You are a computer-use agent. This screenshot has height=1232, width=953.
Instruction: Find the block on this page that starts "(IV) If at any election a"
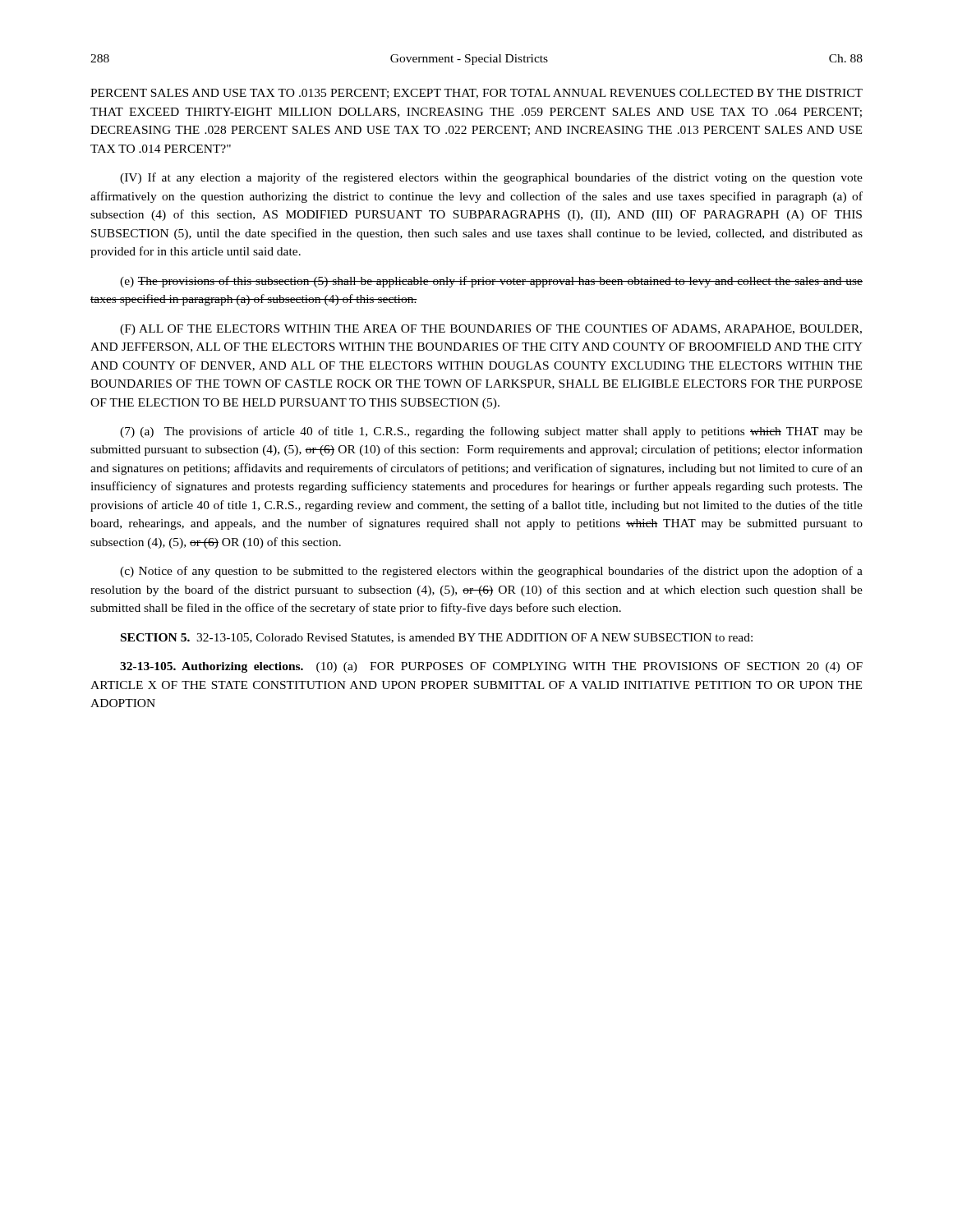click(x=476, y=215)
